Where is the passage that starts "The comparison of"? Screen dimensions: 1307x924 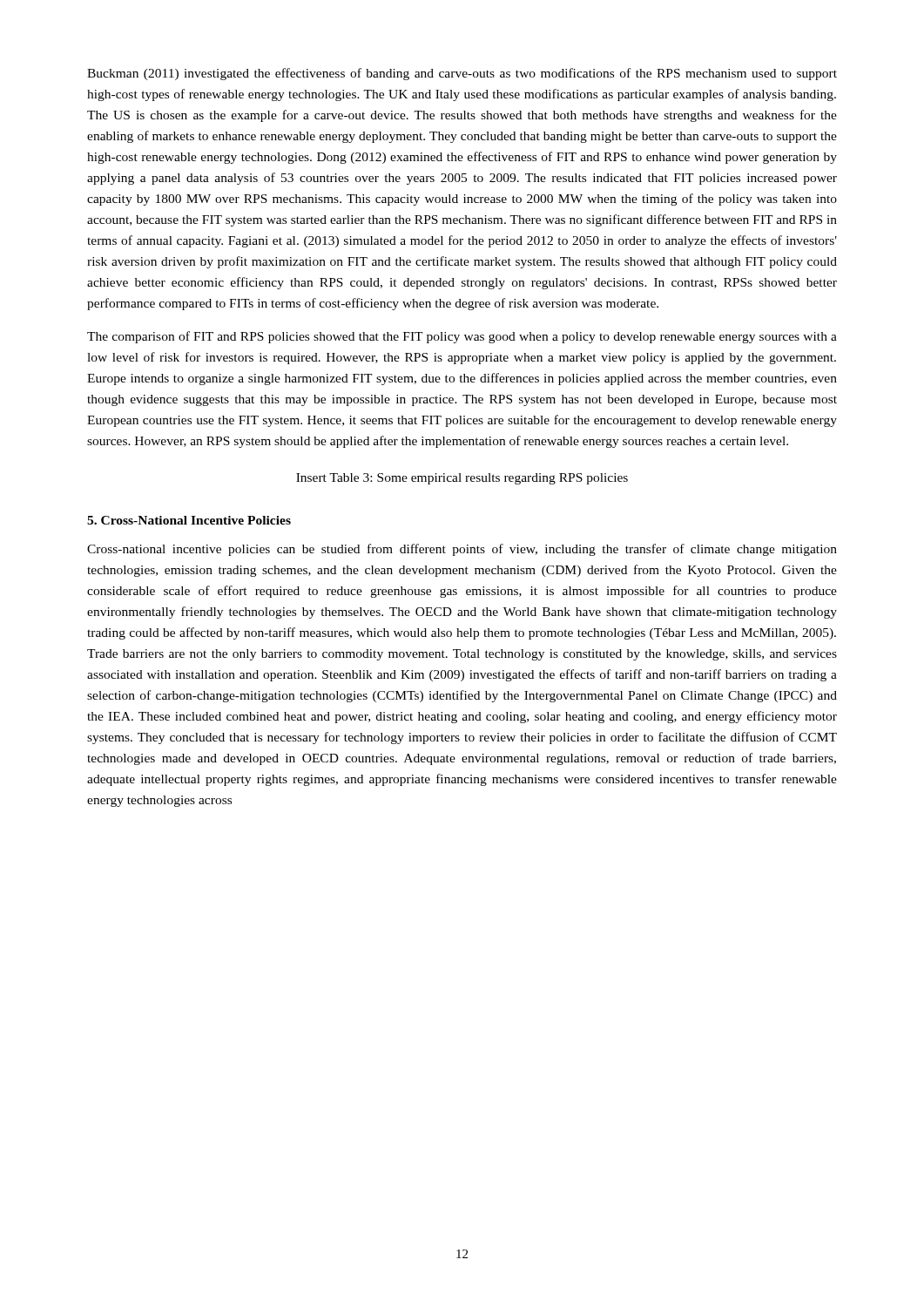click(x=462, y=389)
